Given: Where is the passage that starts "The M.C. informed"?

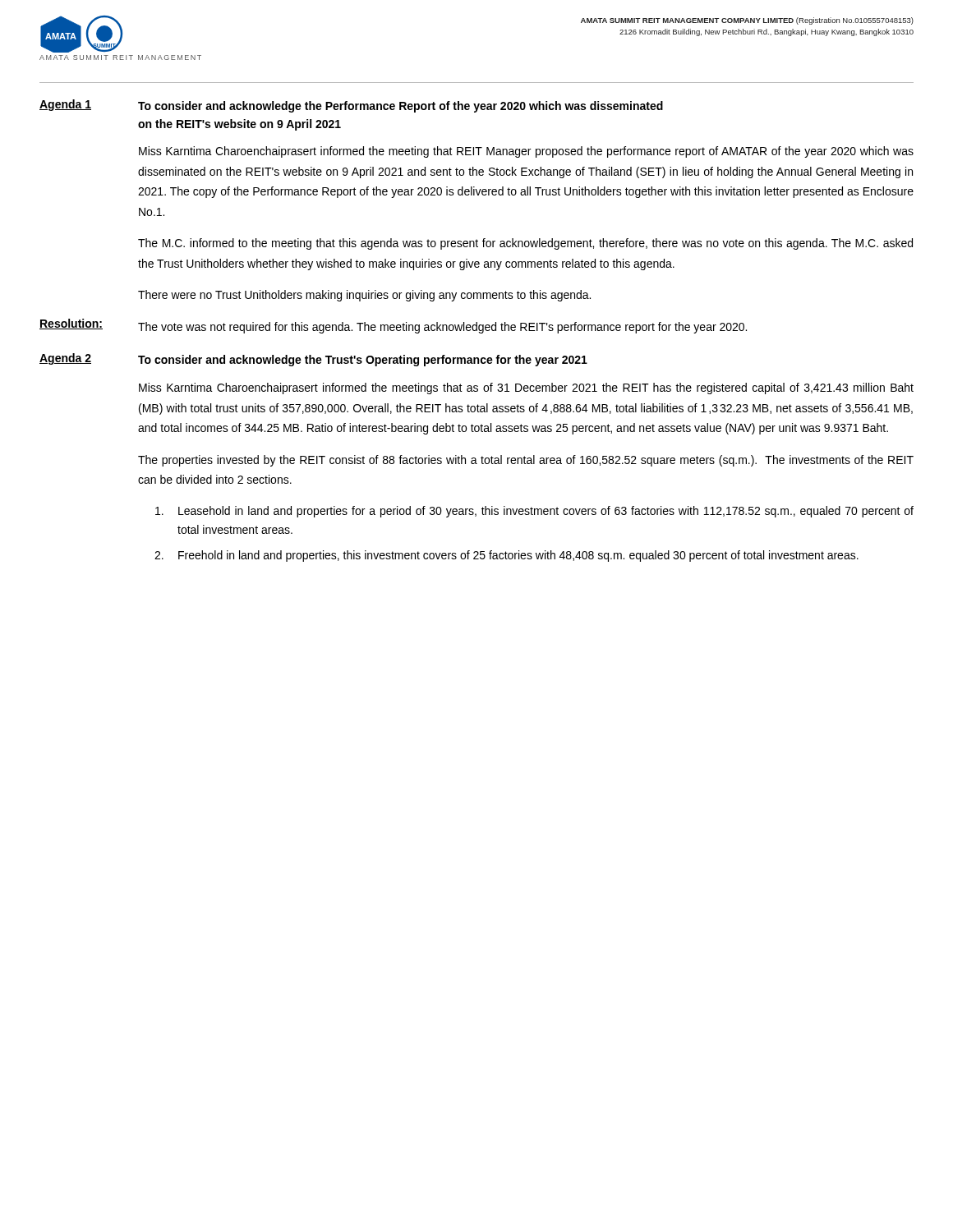Looking at the screenshot, I should click(x=526, y=253).
